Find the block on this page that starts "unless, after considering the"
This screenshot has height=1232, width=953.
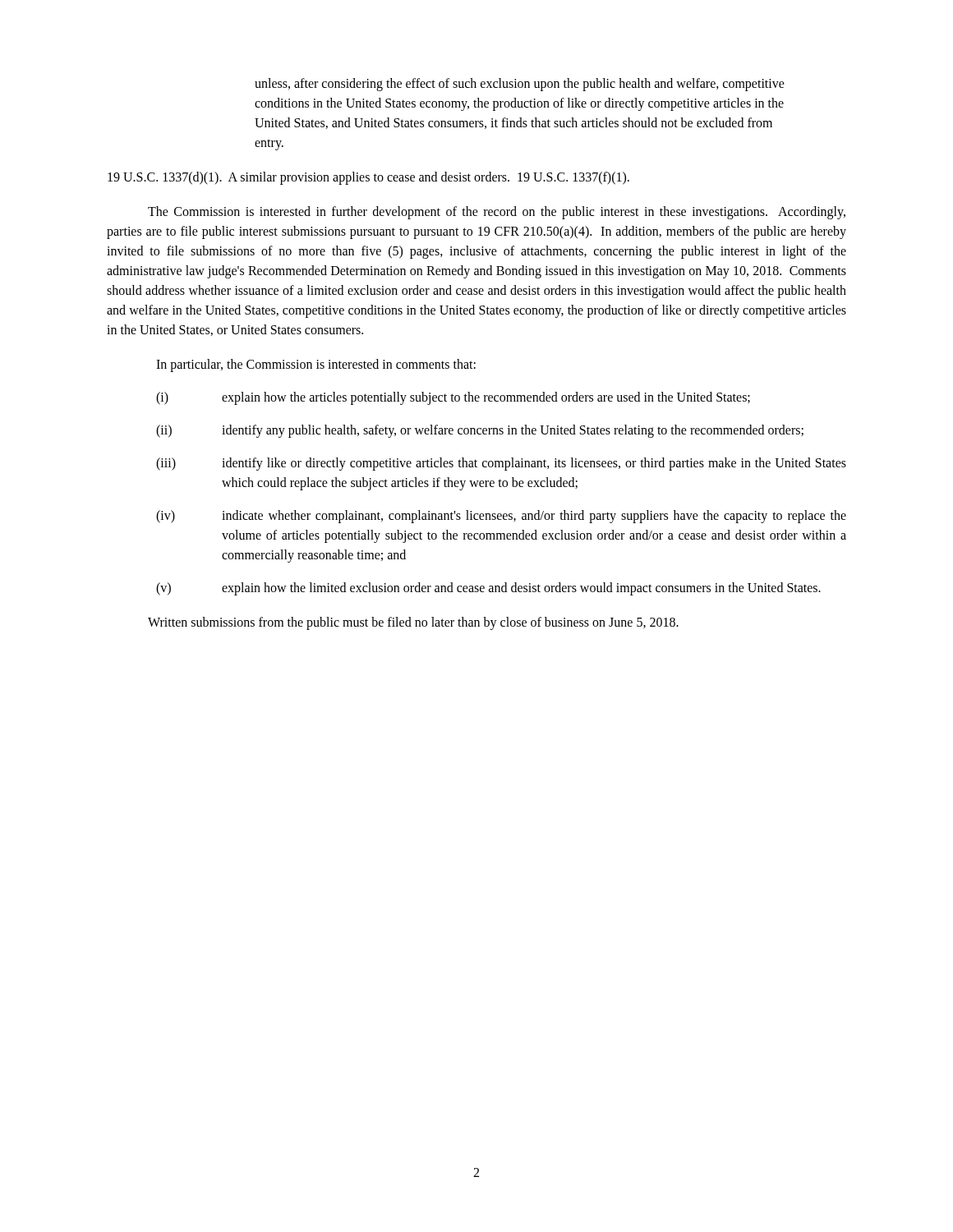click(520, 113)
